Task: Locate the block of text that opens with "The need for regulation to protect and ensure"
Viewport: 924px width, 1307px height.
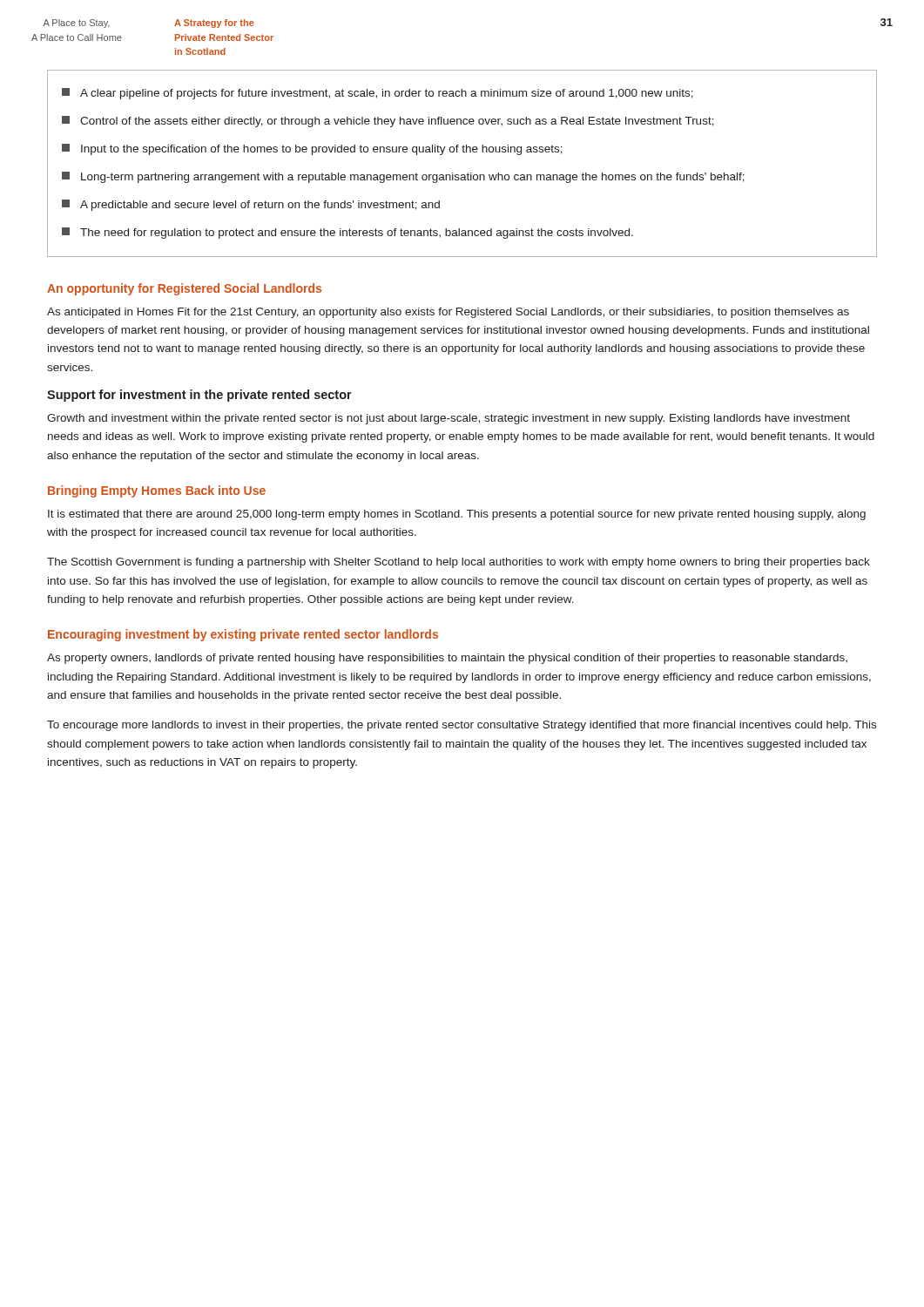Action: click(348, 233)
